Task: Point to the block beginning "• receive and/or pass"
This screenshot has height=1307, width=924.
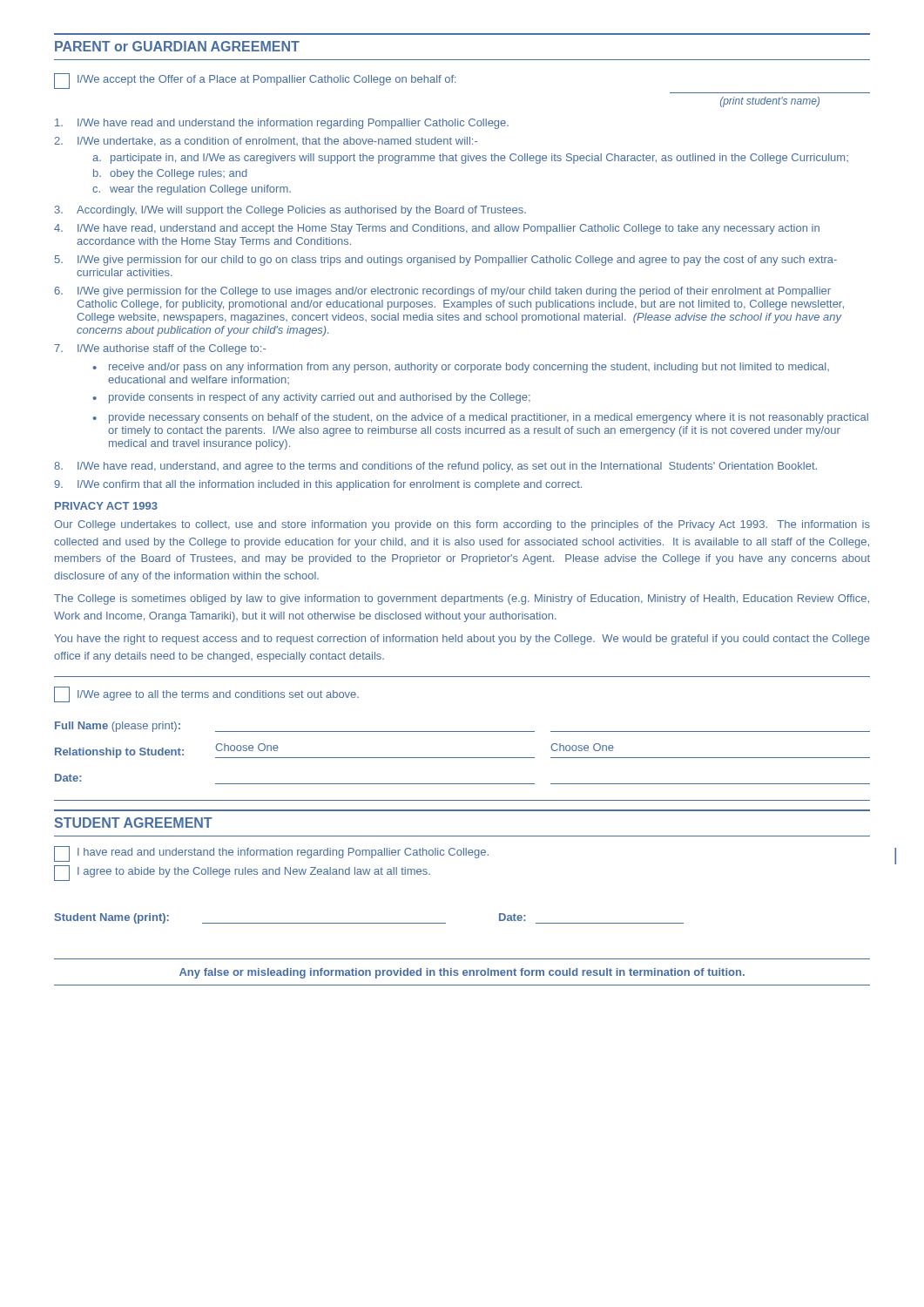Action: pos(481,373)
